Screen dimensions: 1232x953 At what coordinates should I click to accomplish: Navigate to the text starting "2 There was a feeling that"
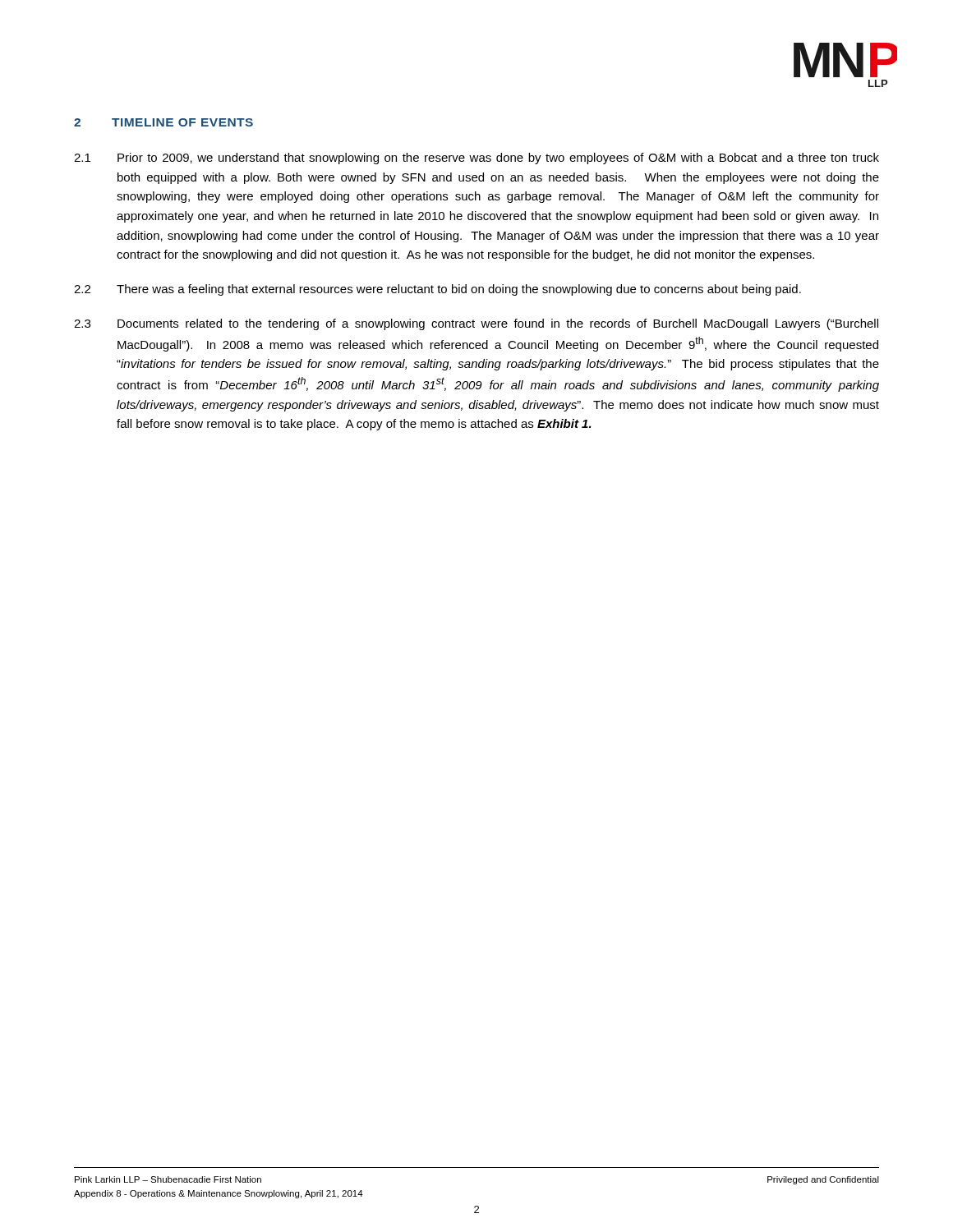pos(476,289)
